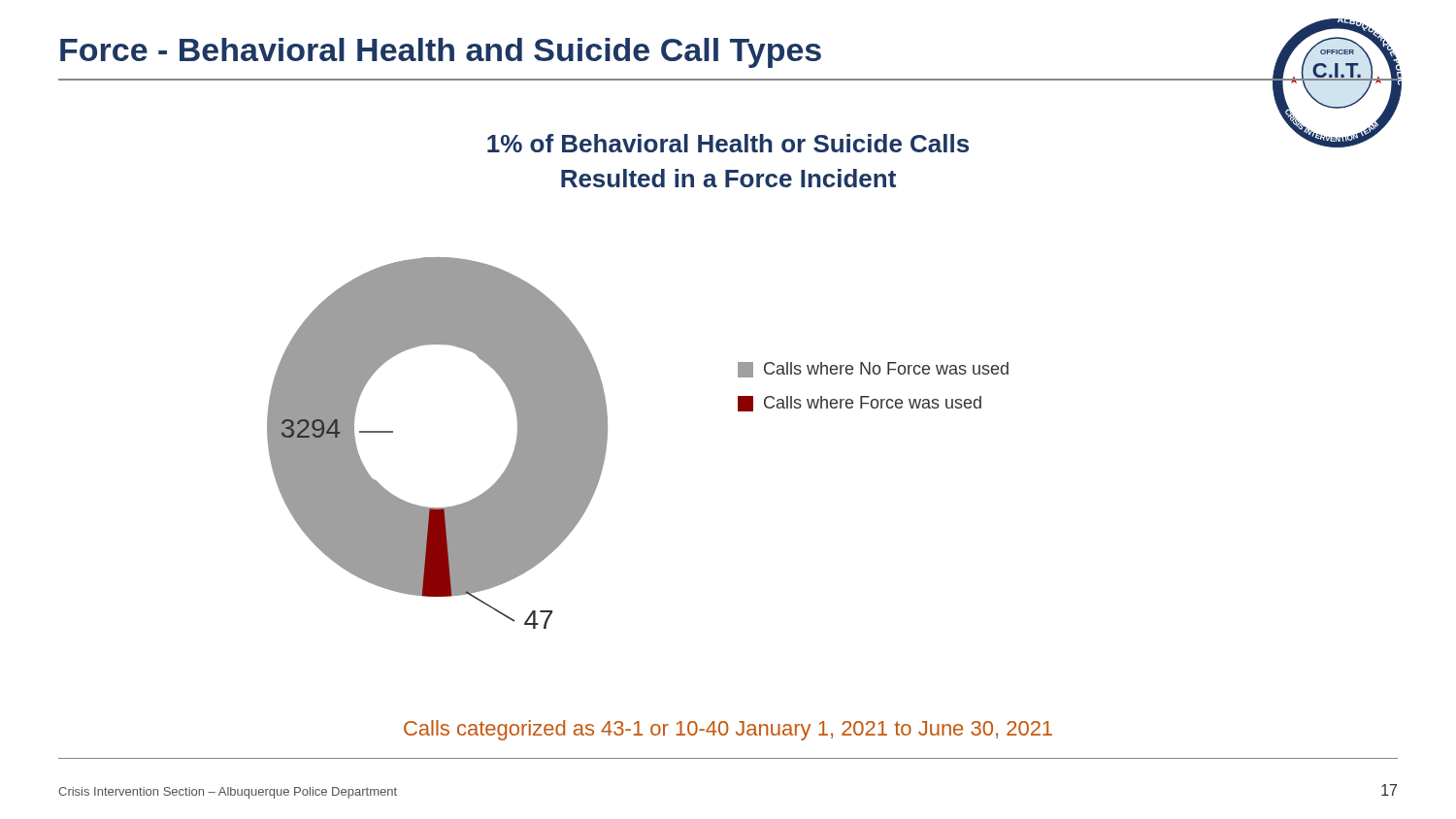This screenshot has width=1456, height=819.
Task: Click on the donut chart
Action: coord(437,427)
